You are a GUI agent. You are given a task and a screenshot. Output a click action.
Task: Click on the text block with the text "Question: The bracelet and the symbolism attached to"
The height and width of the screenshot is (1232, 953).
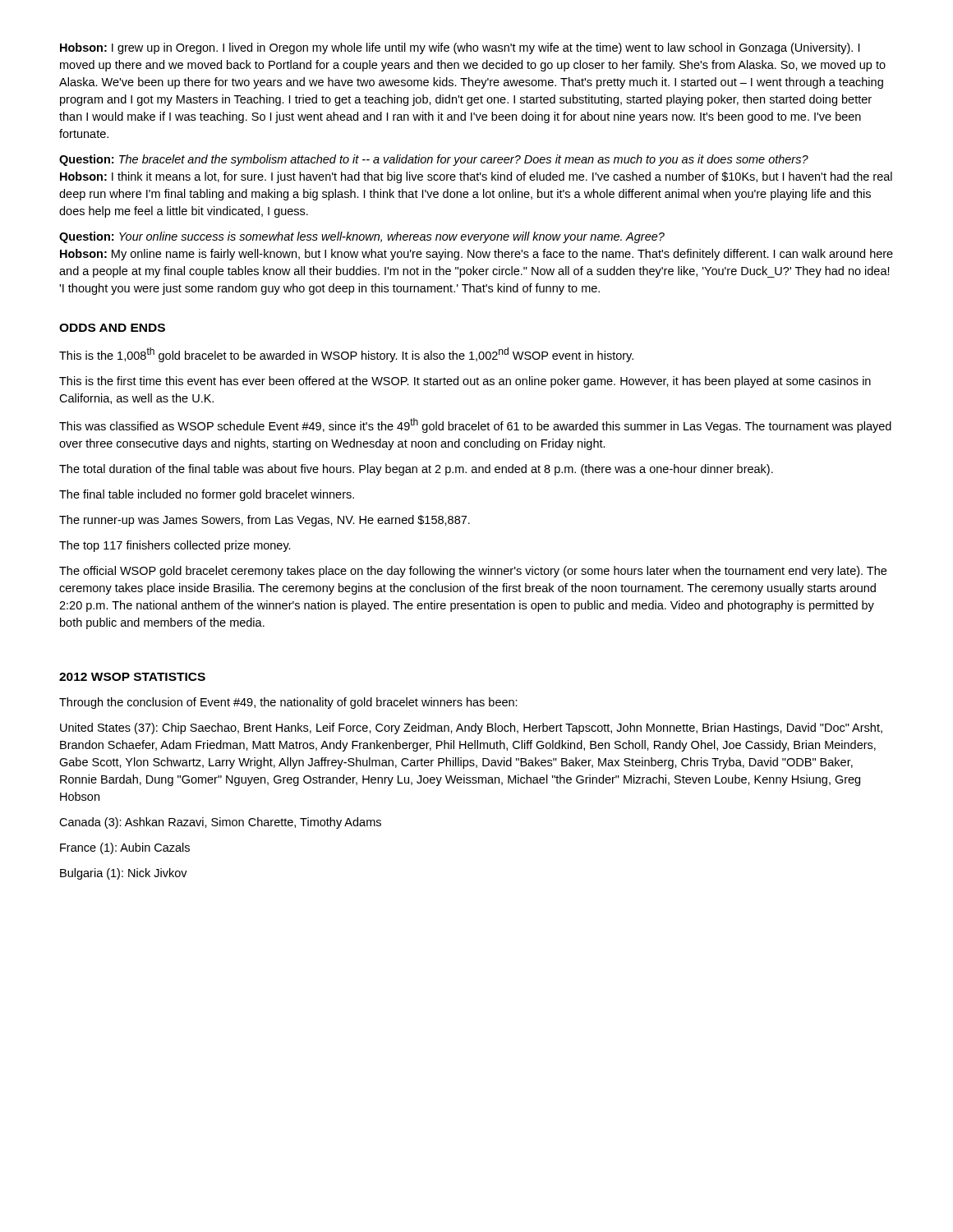[x=476, y=186]
